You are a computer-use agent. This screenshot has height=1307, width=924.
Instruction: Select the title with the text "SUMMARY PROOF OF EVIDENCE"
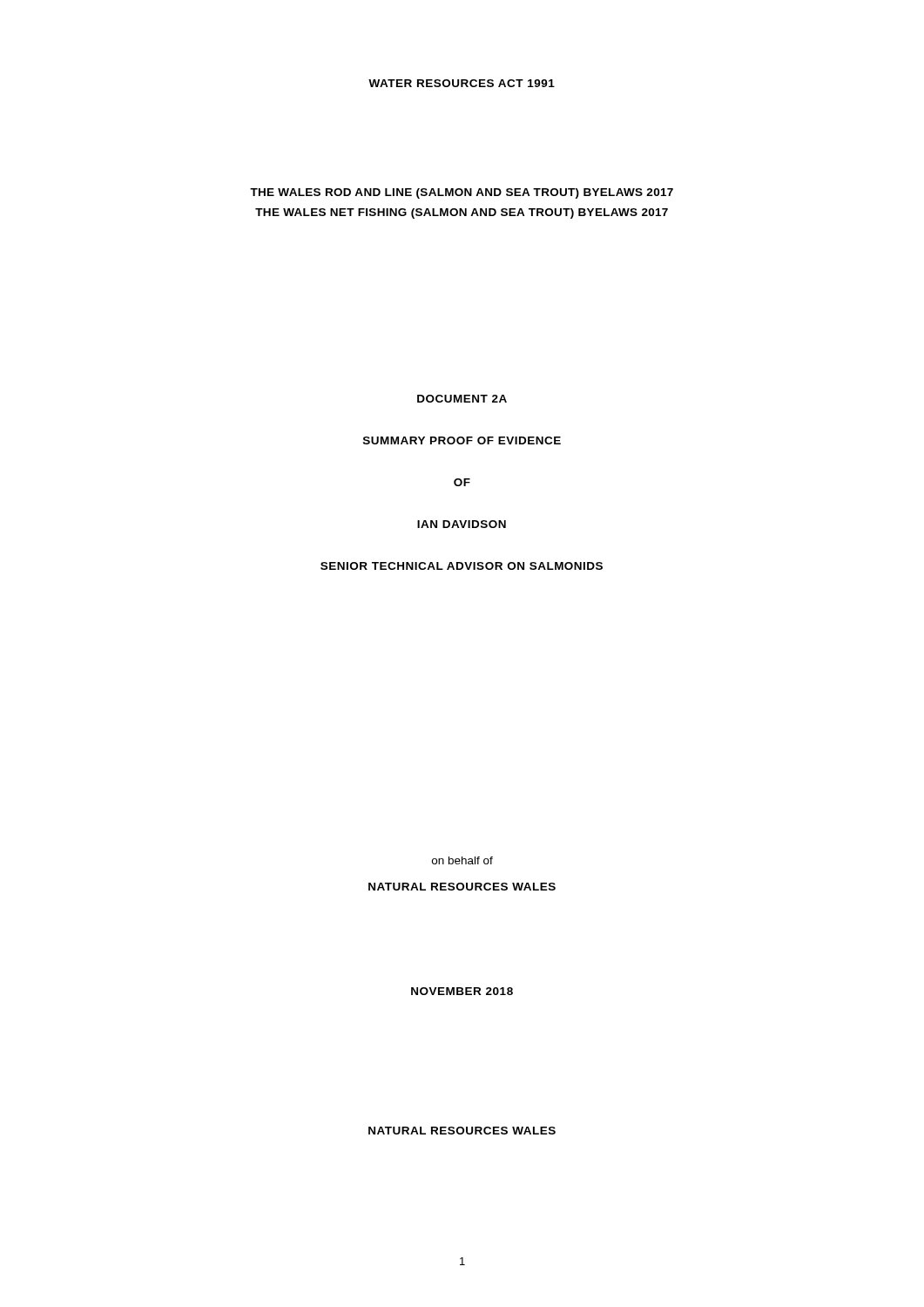click(x=462, y=440)
